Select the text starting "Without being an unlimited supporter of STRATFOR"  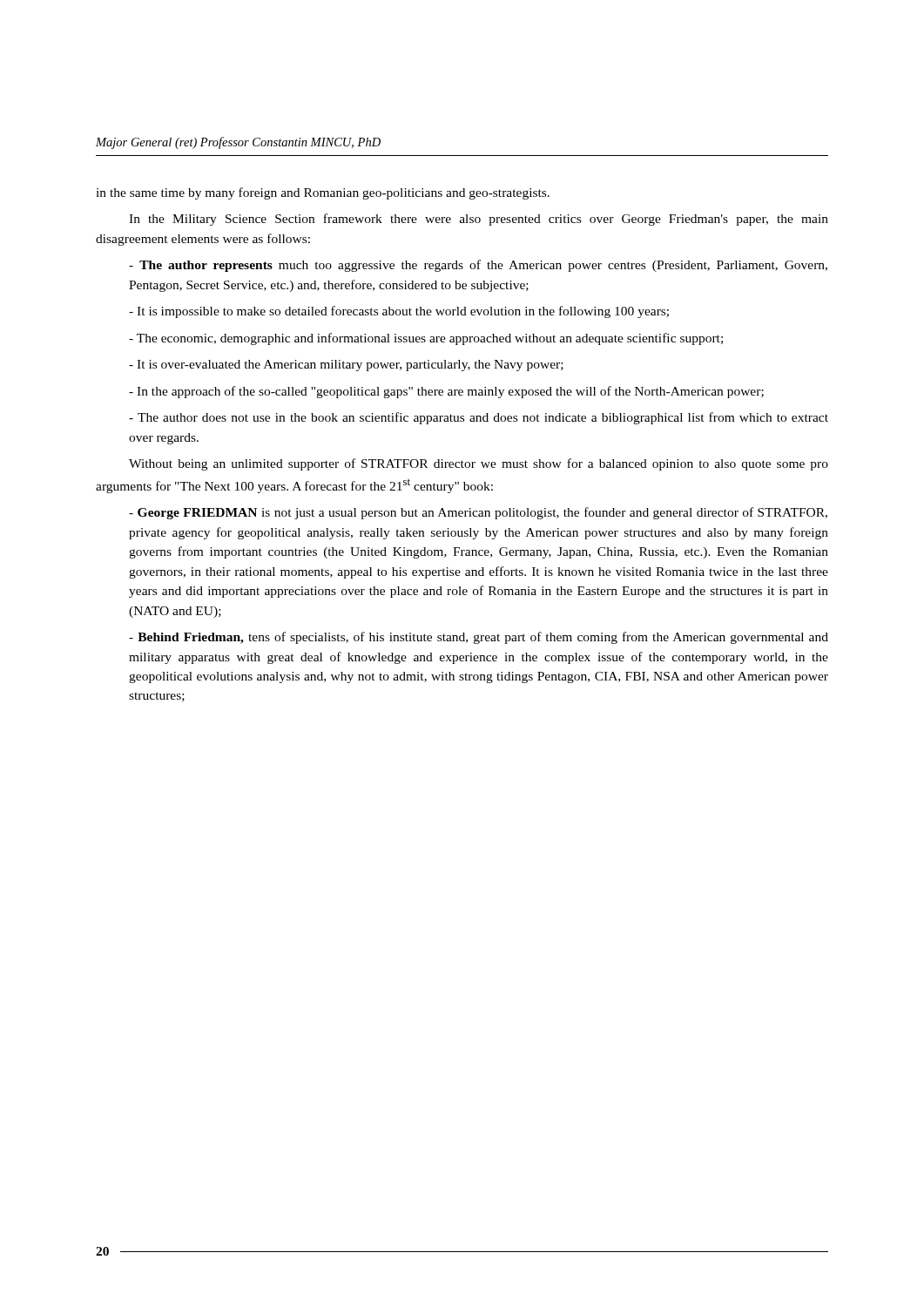(462, 475)
